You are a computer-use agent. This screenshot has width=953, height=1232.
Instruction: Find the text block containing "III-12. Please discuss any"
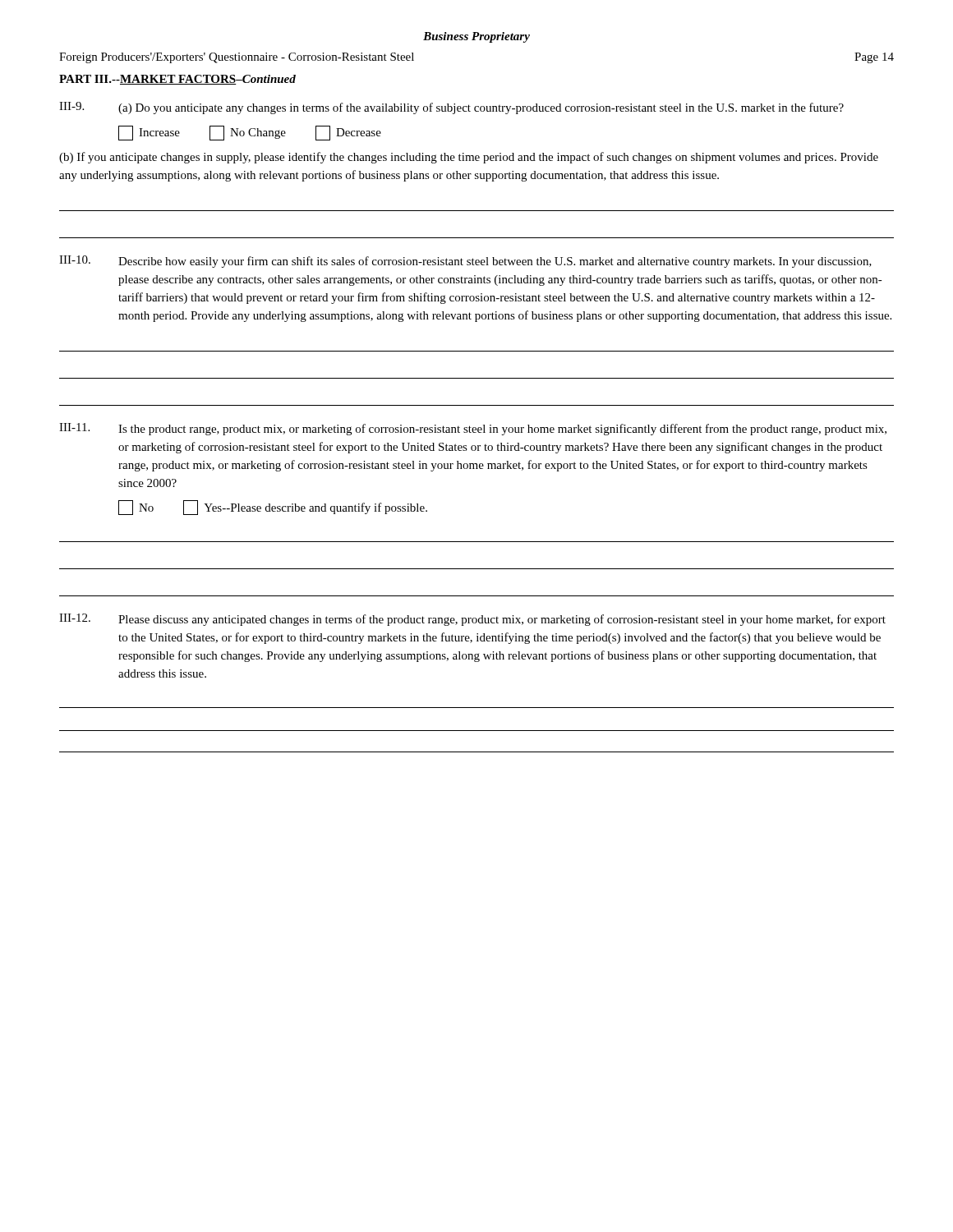[472, 620]
